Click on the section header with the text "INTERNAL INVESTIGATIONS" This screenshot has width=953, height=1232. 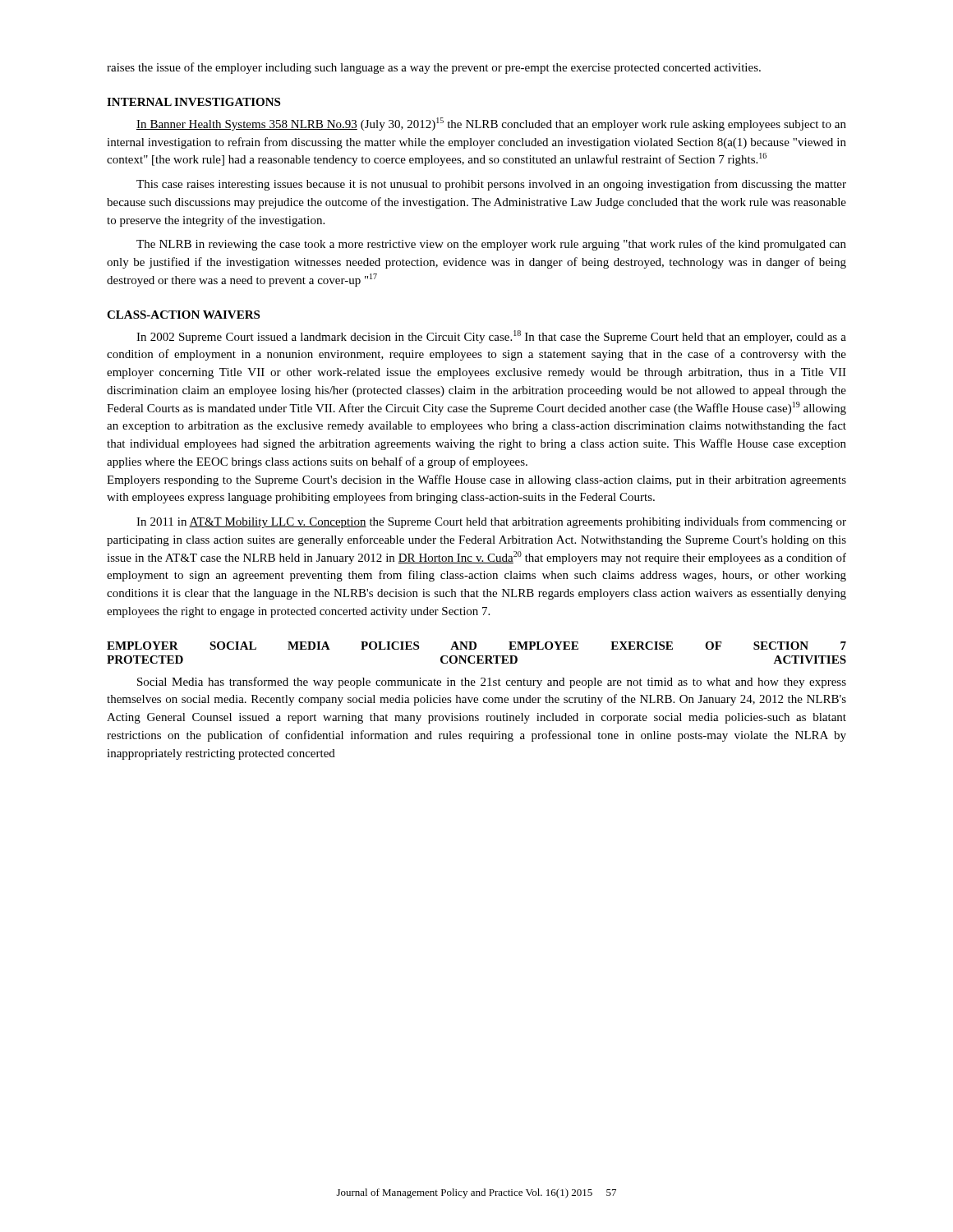tap(194, 102)
